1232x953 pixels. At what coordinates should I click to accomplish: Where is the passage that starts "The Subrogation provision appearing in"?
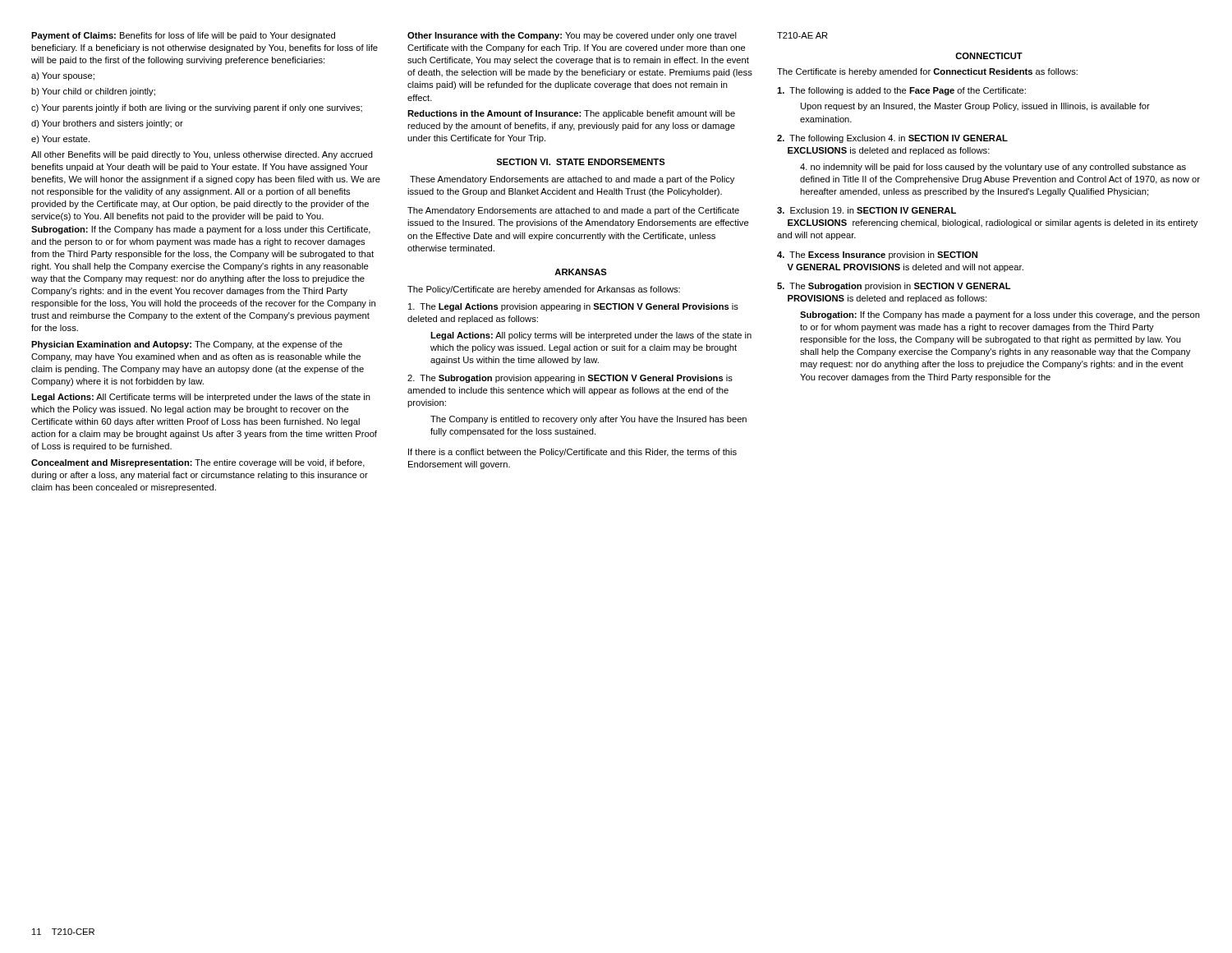pos(581,390)
